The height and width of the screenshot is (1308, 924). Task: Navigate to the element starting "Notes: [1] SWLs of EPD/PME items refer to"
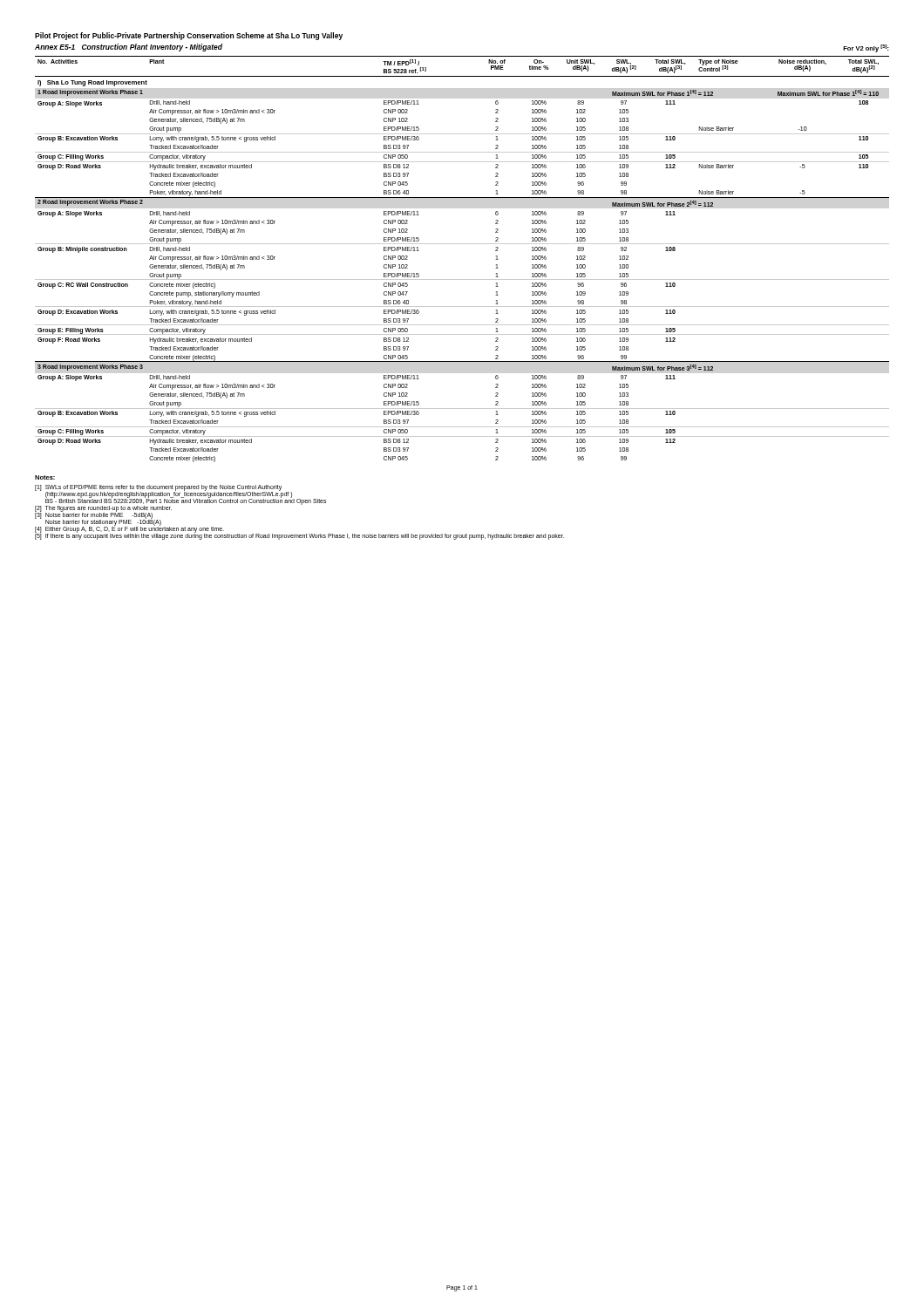[45, 477]
